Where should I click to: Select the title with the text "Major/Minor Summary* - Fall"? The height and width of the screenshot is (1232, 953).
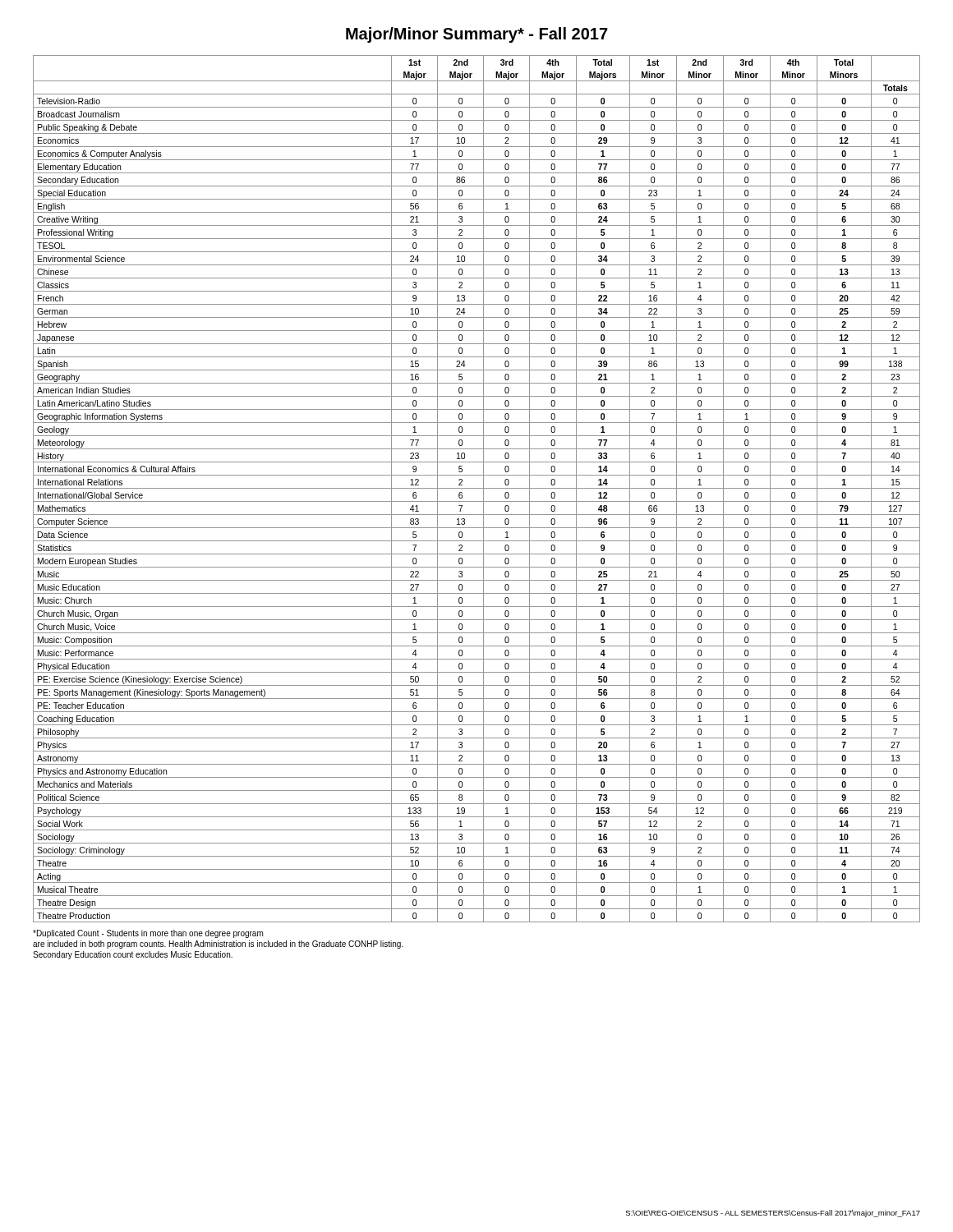pyautogui.click(x=476, y=34)
